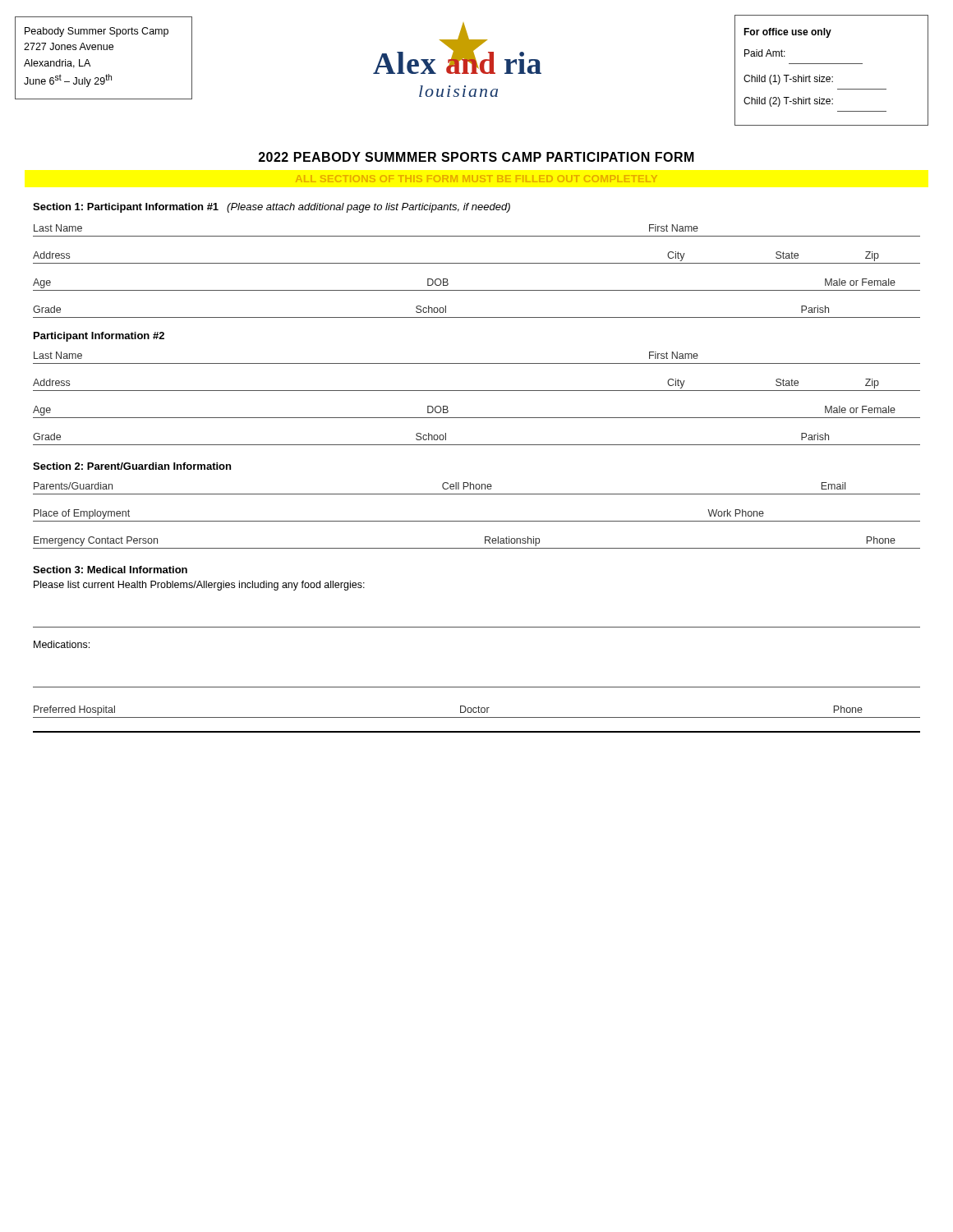Locate the table with the text "Preferred Hospital Doctor Phone"
Screen dimensions: 1232x953
click(x=476, y=708)
